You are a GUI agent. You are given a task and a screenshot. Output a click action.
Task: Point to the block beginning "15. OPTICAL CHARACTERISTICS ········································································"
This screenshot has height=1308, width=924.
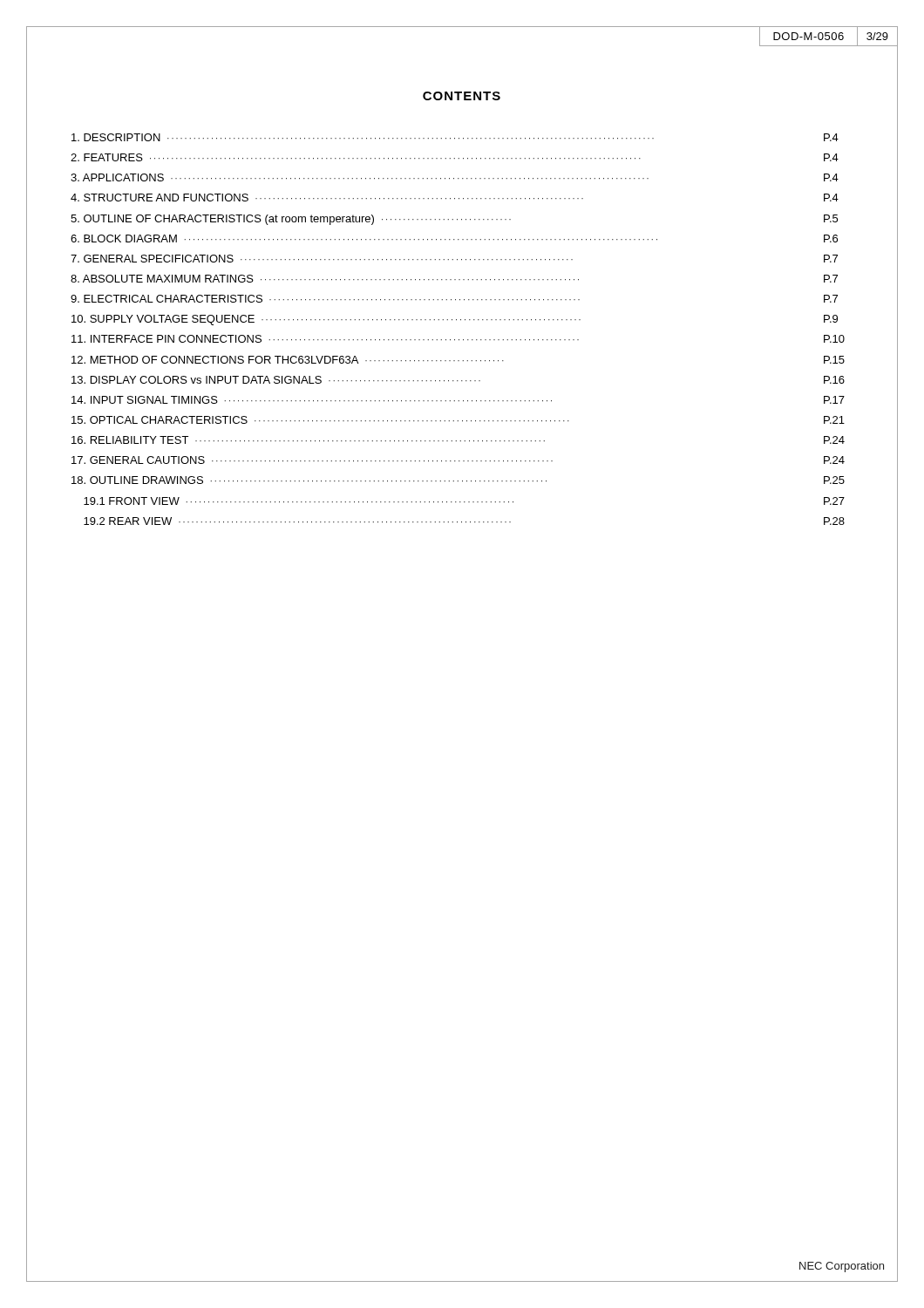click(462, 420)
